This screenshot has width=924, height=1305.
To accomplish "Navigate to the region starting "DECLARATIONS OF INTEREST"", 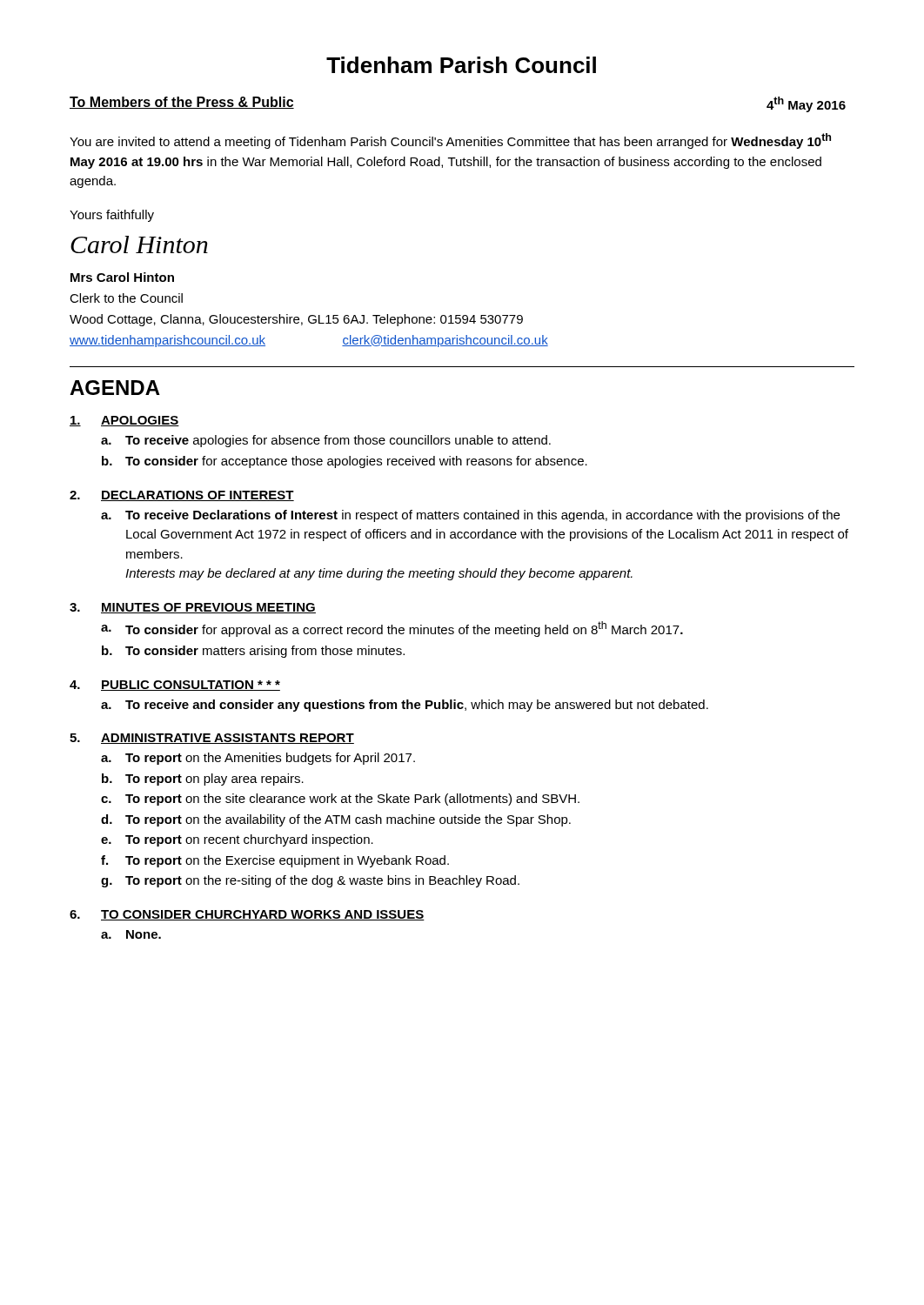I will point(197,494).
